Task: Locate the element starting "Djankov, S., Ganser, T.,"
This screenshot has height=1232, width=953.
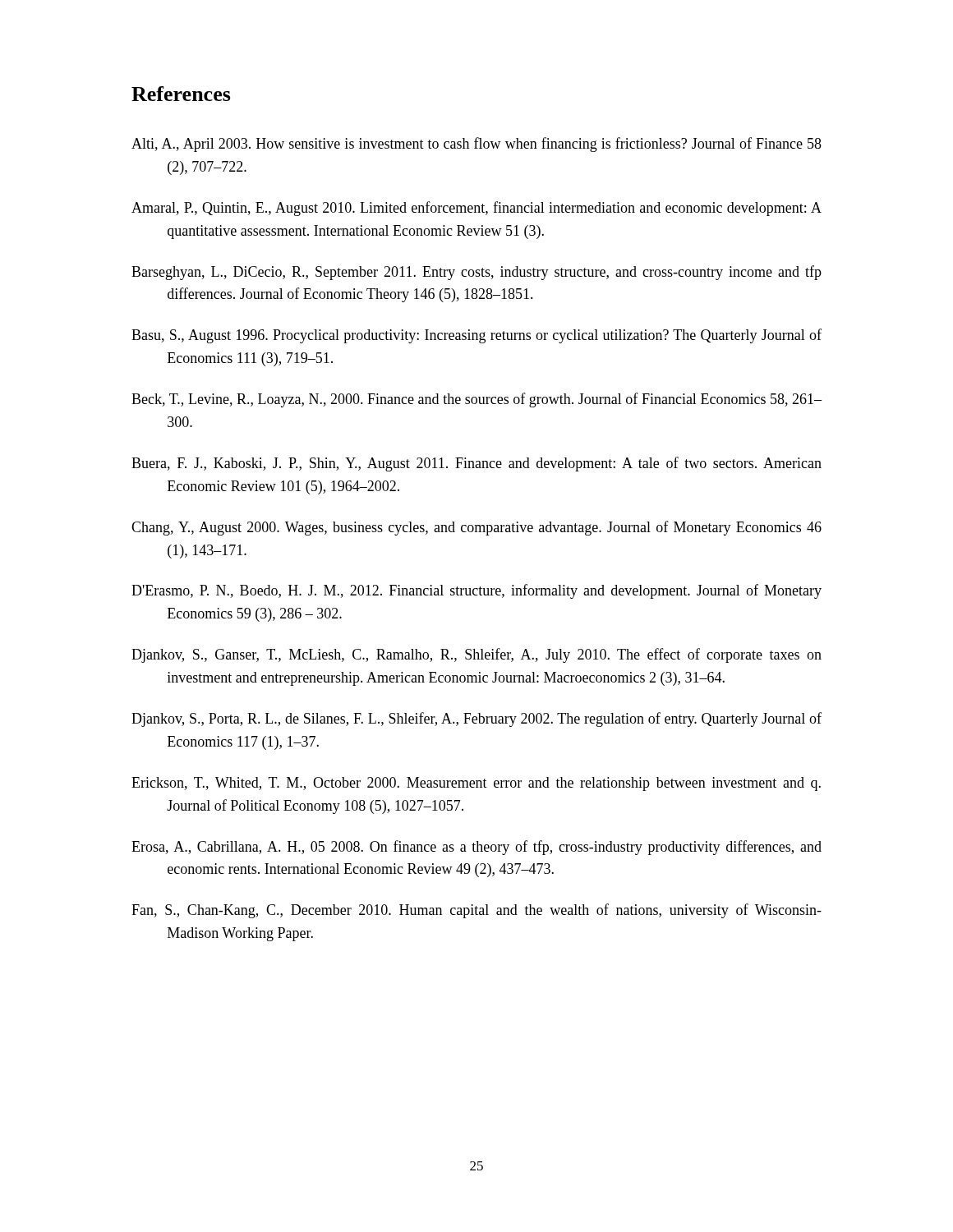Action: (476, 667)
